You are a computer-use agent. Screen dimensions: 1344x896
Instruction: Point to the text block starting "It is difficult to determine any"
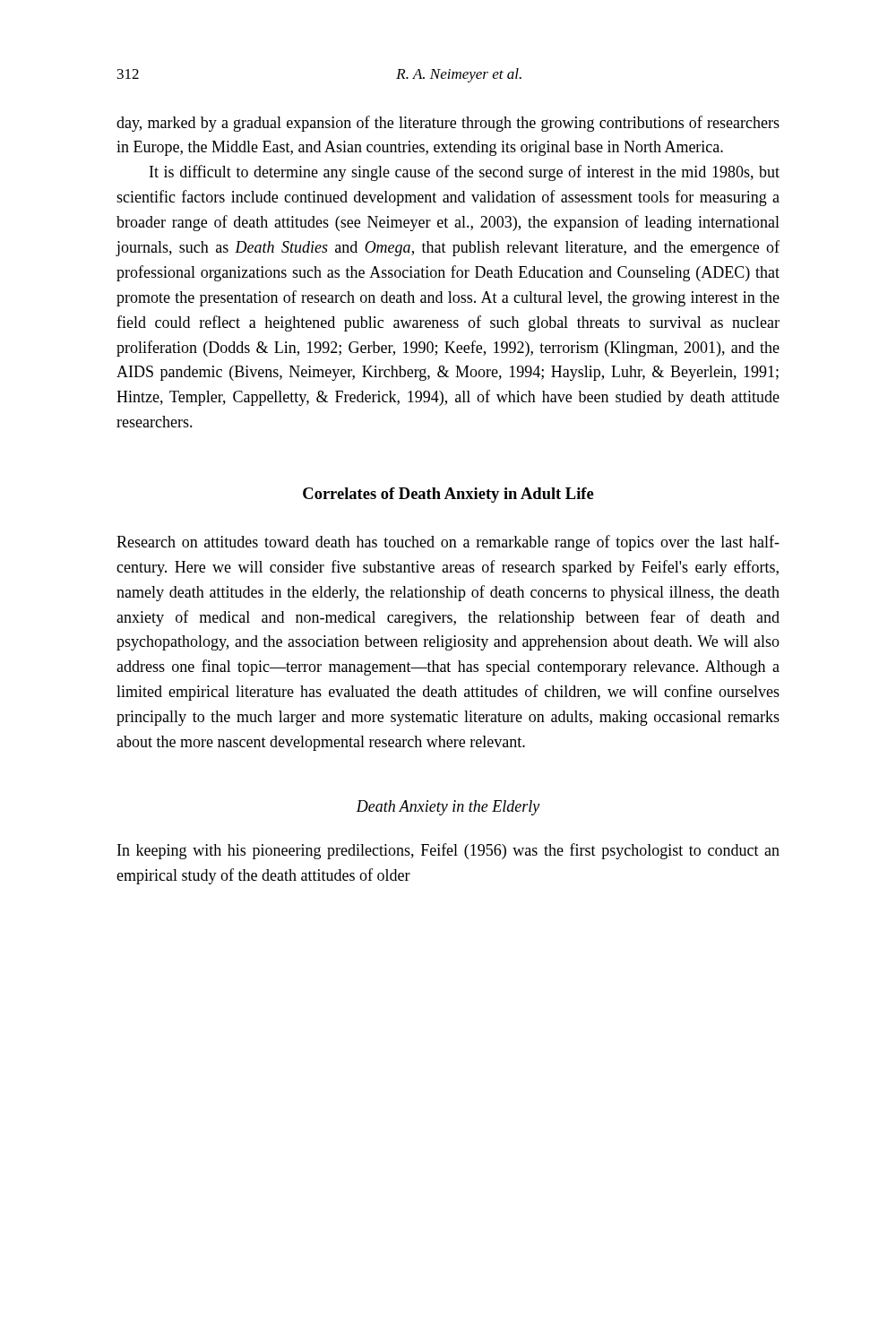point(448,297)
